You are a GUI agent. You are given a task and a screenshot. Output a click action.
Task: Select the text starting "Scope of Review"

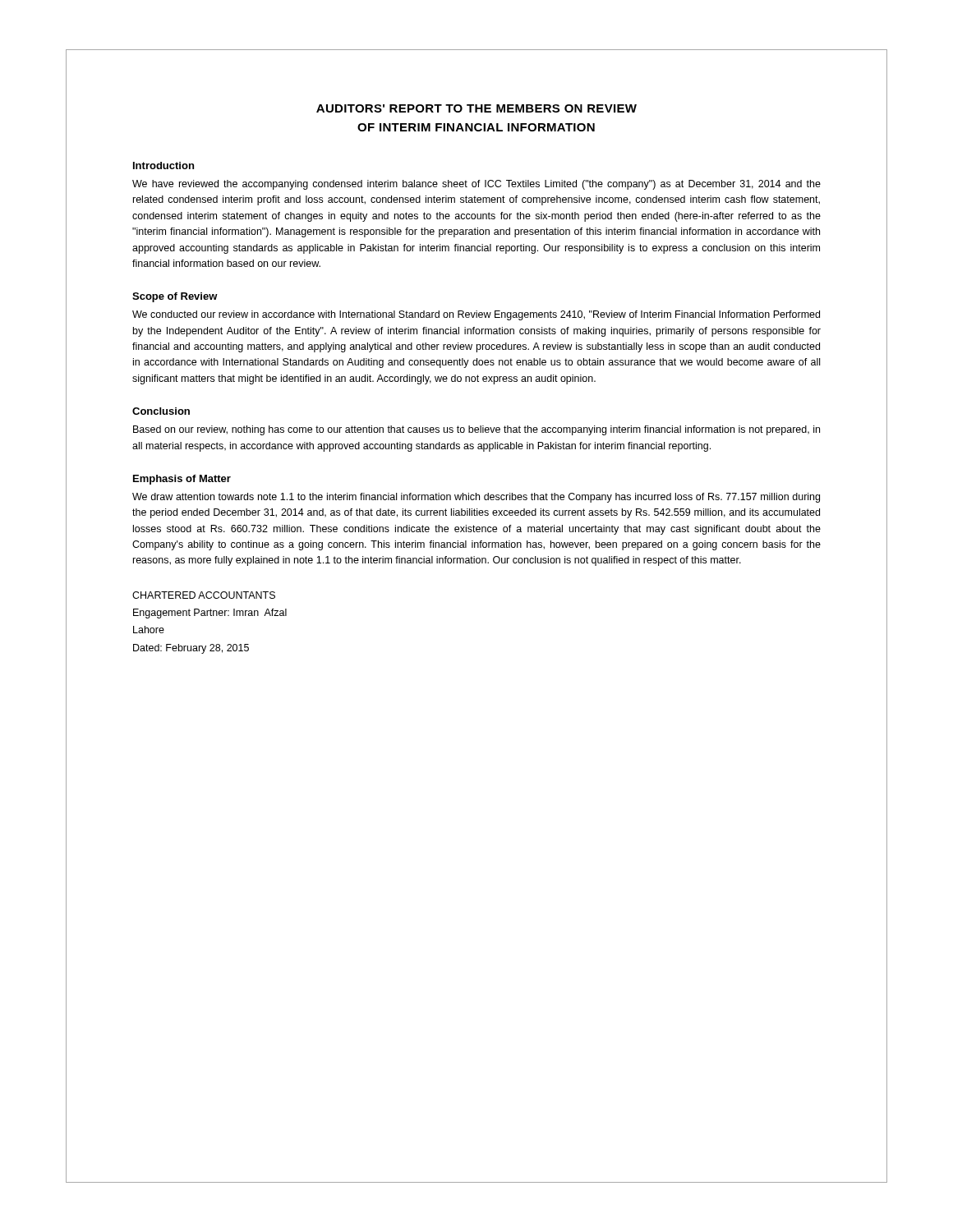(175, 296)
